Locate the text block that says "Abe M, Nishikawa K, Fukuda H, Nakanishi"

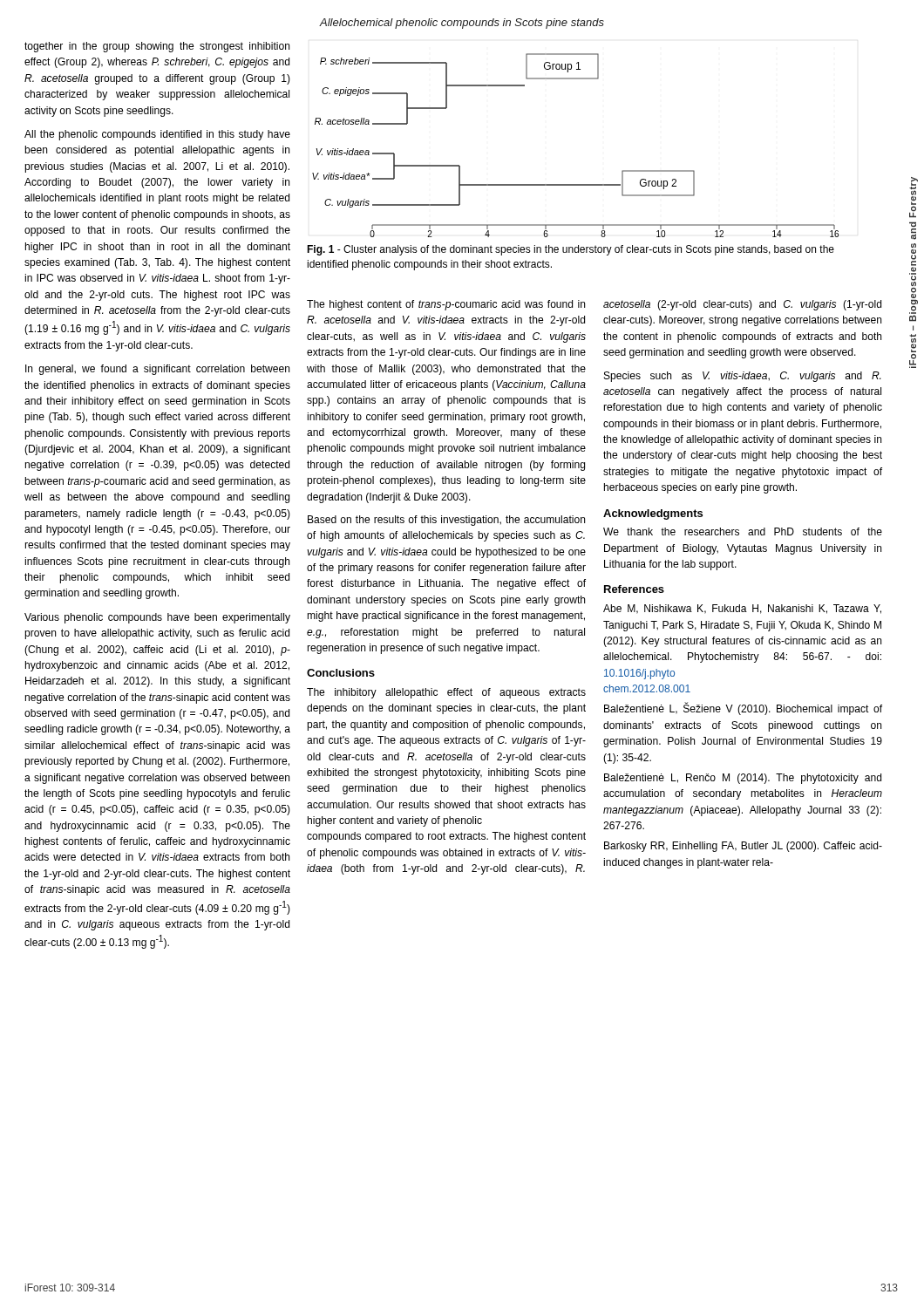[x=743, y=649]
